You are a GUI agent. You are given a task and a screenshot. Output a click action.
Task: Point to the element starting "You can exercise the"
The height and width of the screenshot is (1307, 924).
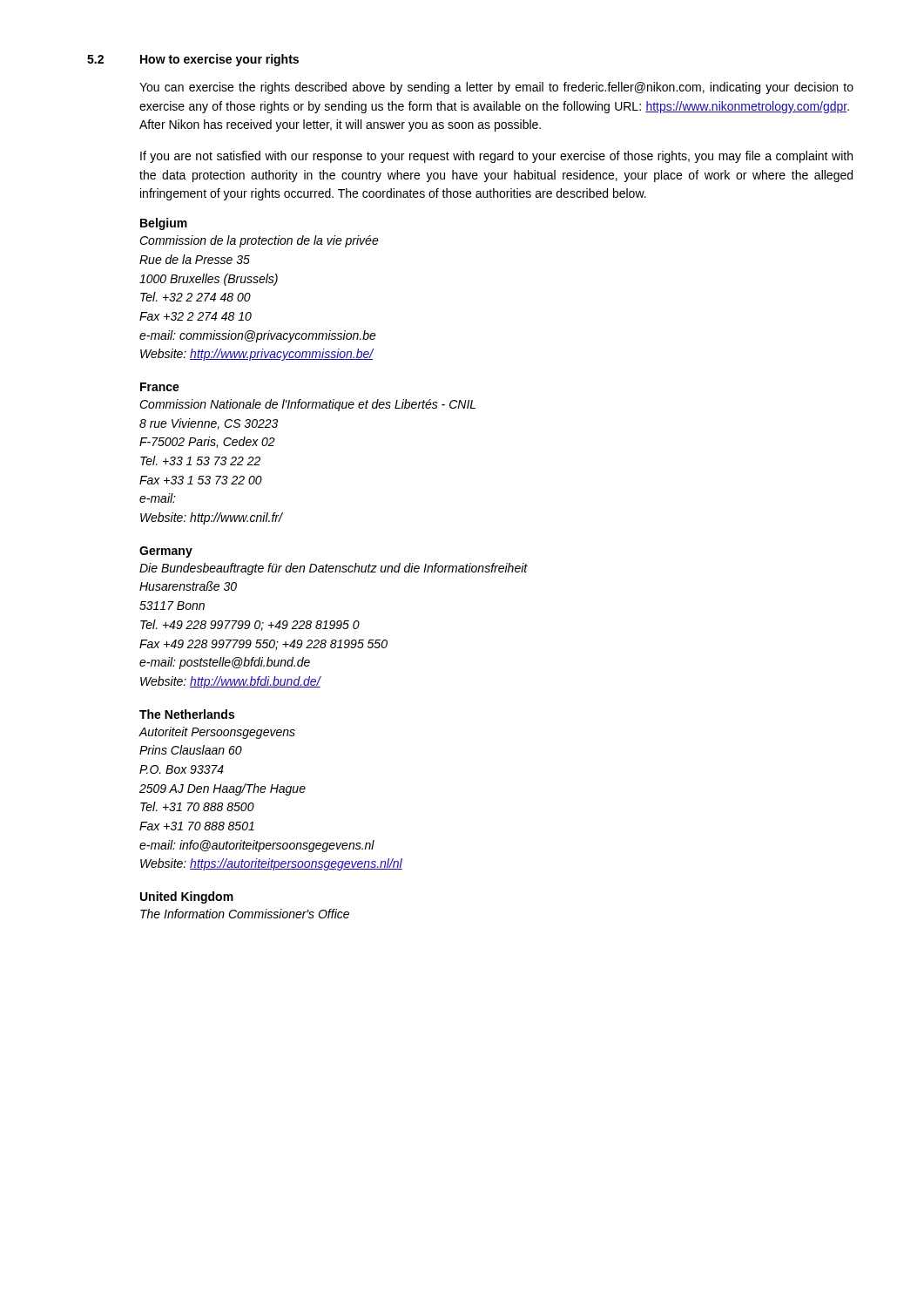click(x=496, y=106)
